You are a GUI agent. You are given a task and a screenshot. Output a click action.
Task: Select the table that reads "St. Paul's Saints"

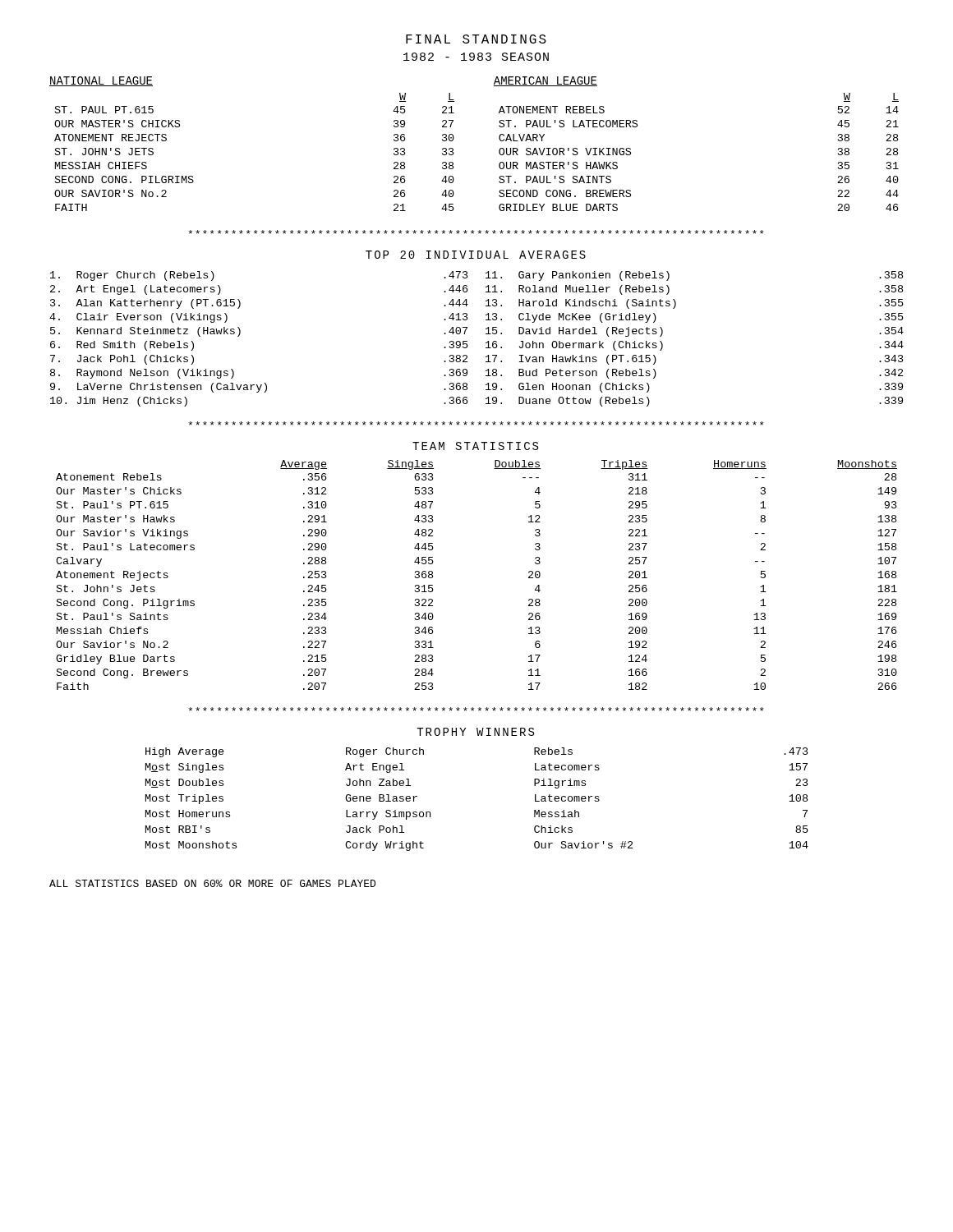pyautogui.click(x=476, y=576)
